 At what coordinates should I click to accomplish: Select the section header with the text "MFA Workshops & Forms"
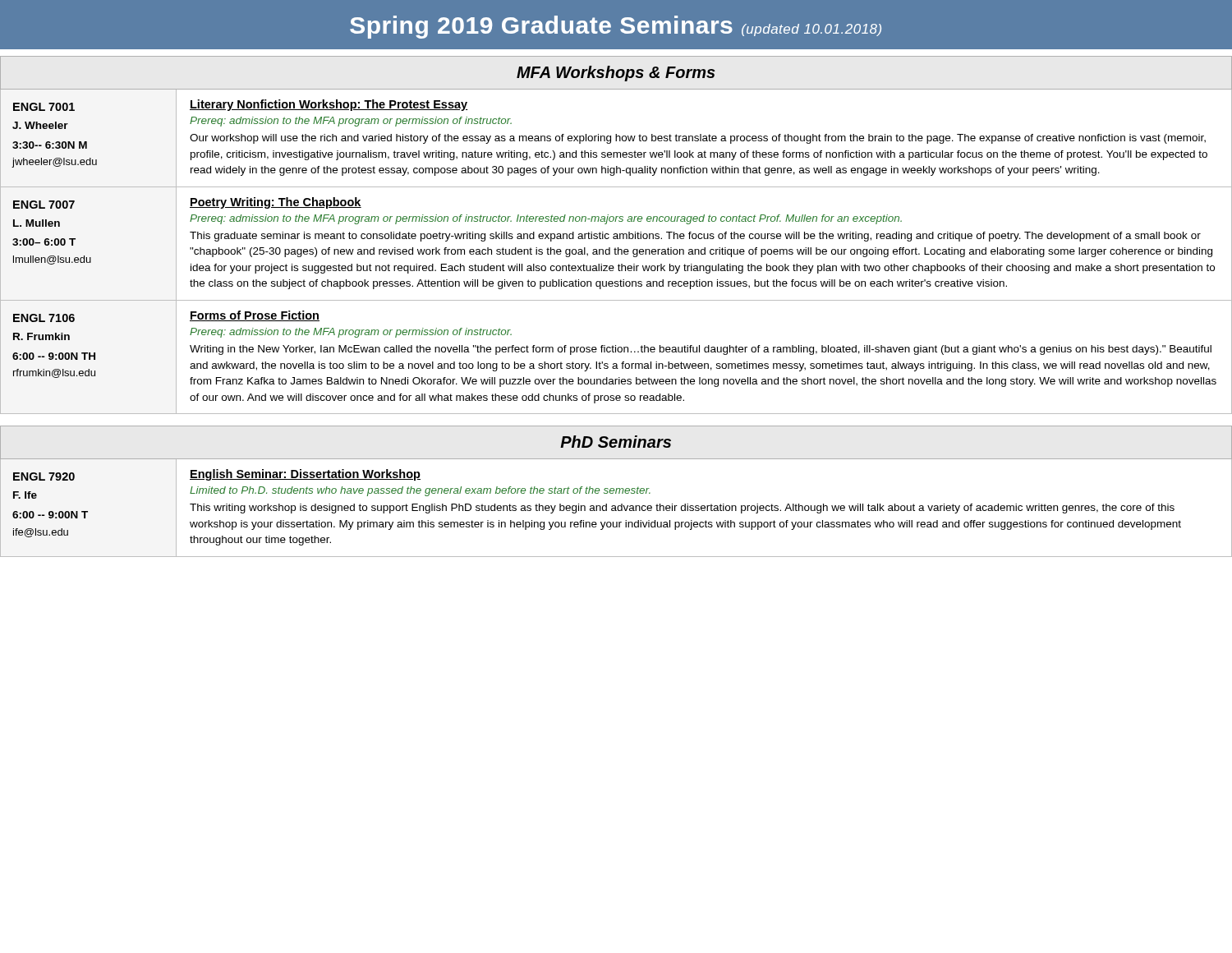616,72
